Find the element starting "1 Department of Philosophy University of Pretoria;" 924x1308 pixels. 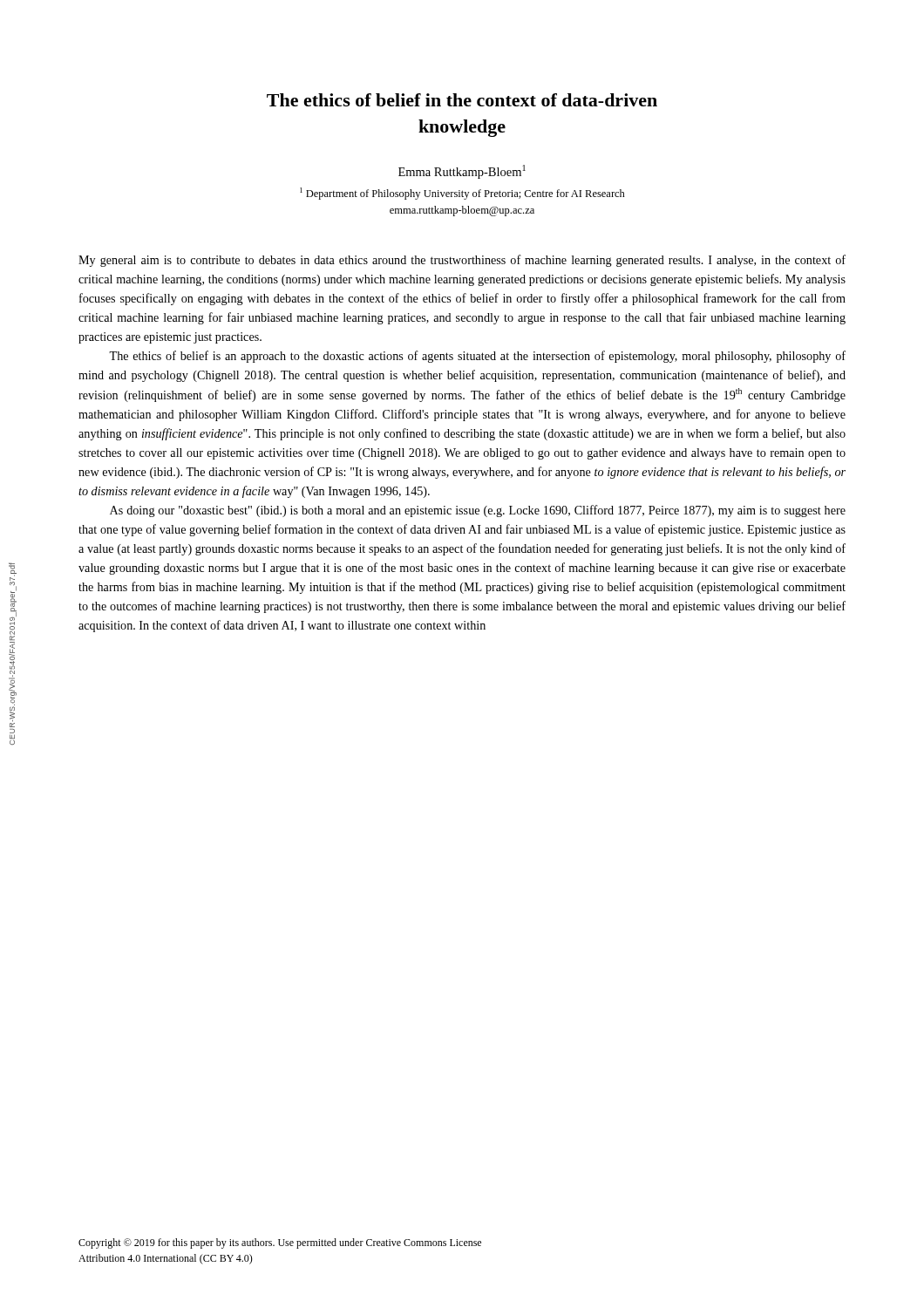[x=462, y=201]
